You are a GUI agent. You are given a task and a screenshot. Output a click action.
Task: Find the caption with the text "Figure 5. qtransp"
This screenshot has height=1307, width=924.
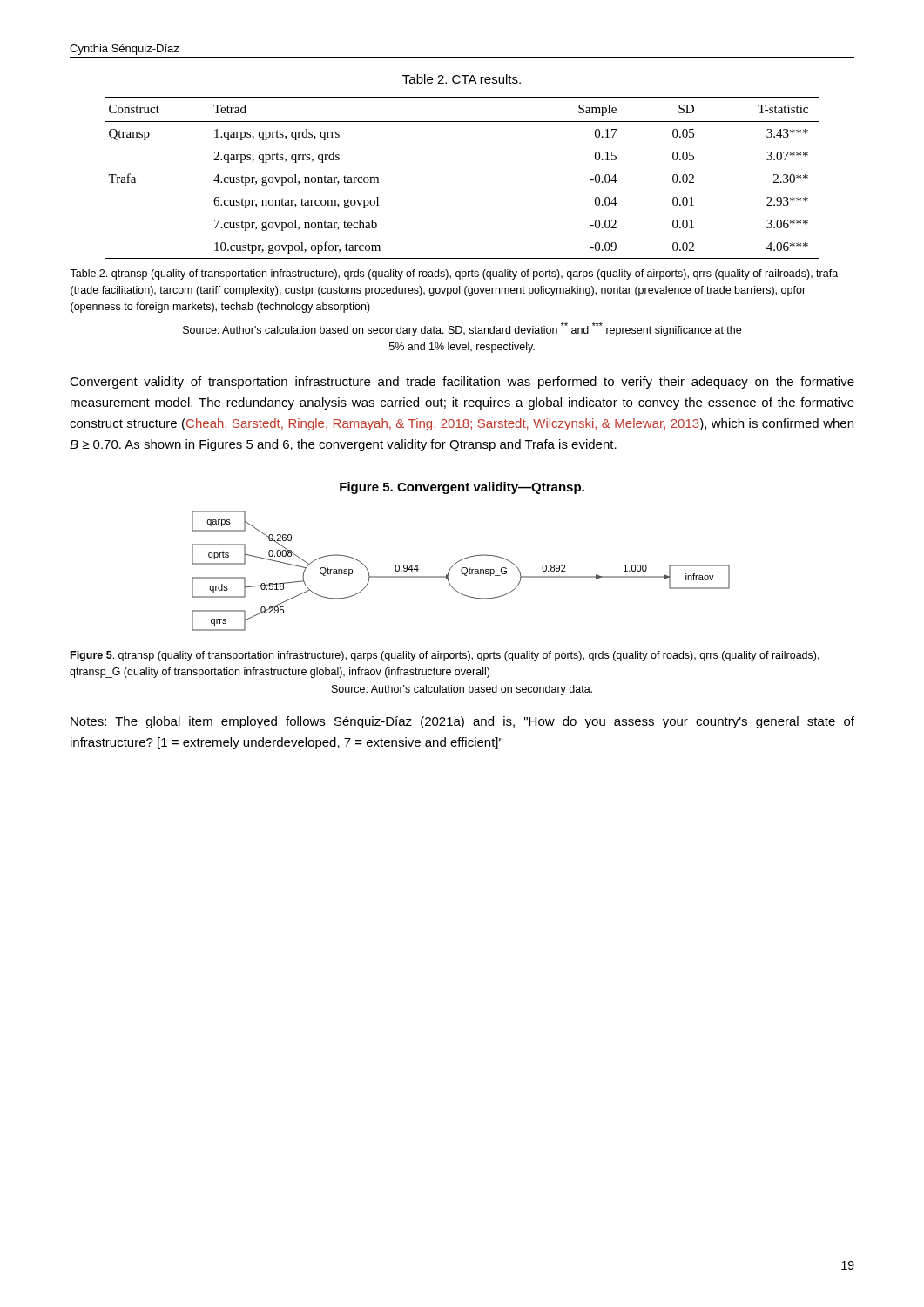[445, 663]
